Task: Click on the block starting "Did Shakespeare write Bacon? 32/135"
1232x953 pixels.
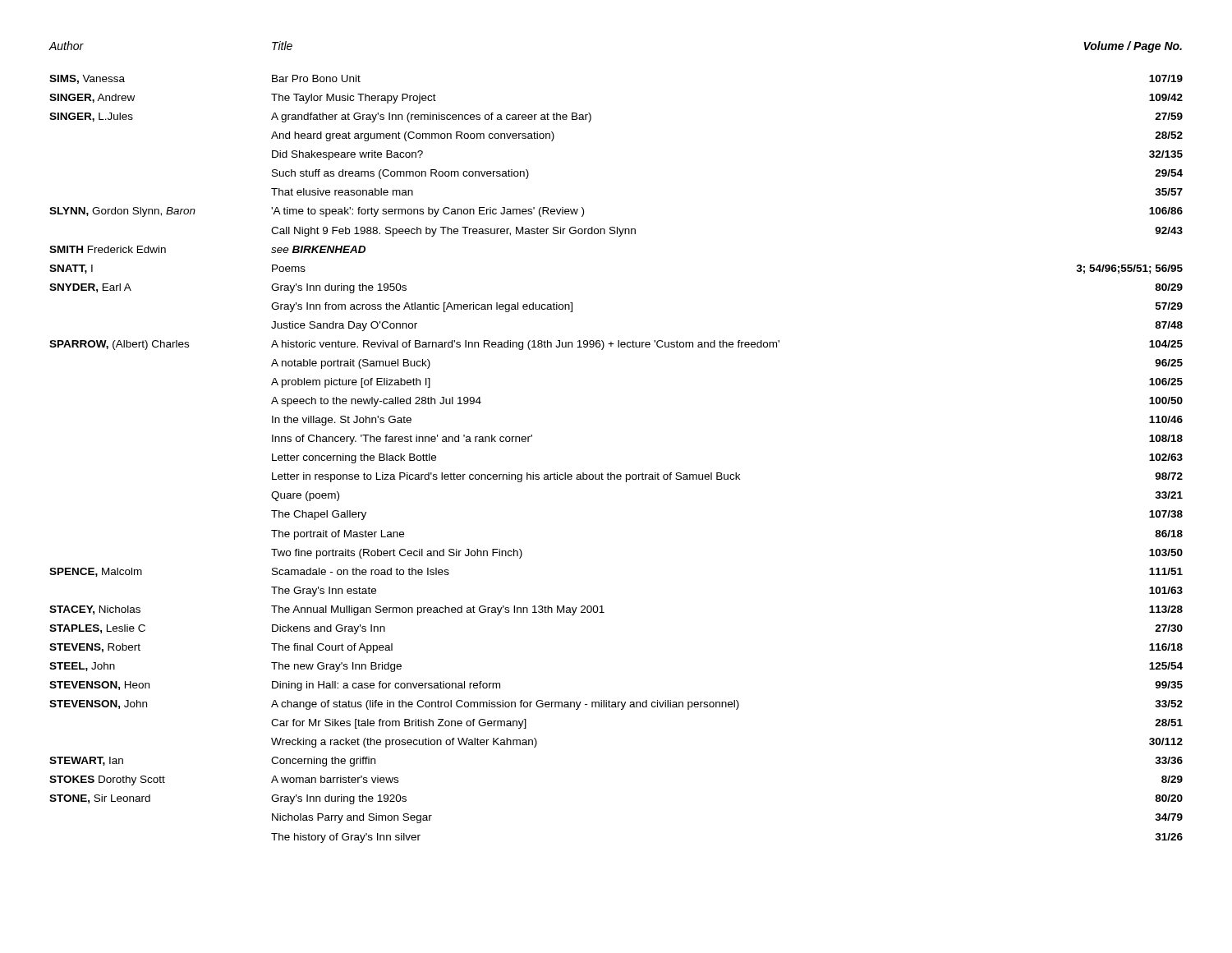Action: (345, 155)
